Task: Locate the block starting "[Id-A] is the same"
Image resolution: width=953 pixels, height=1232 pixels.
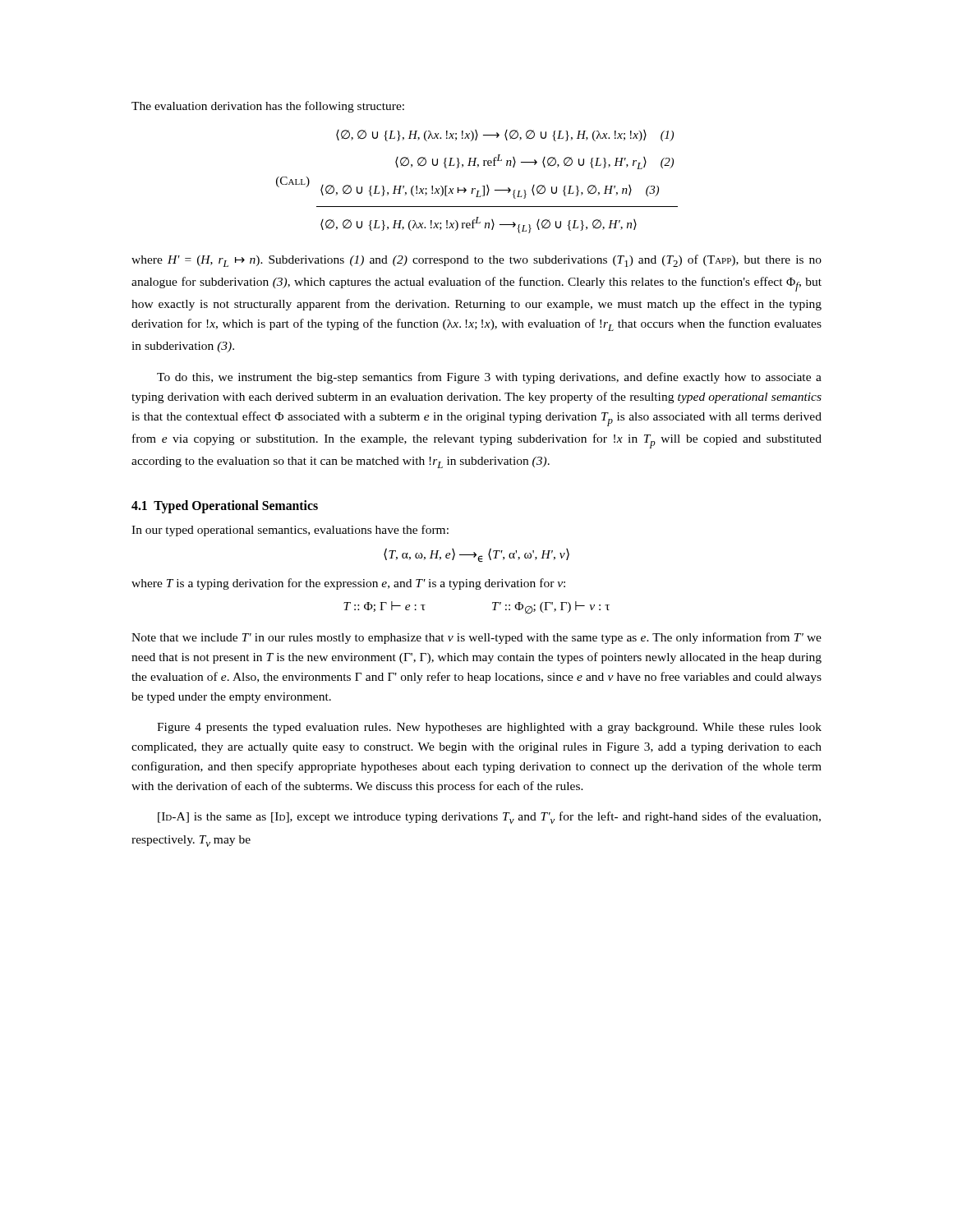Action: (x=476, y=829)
